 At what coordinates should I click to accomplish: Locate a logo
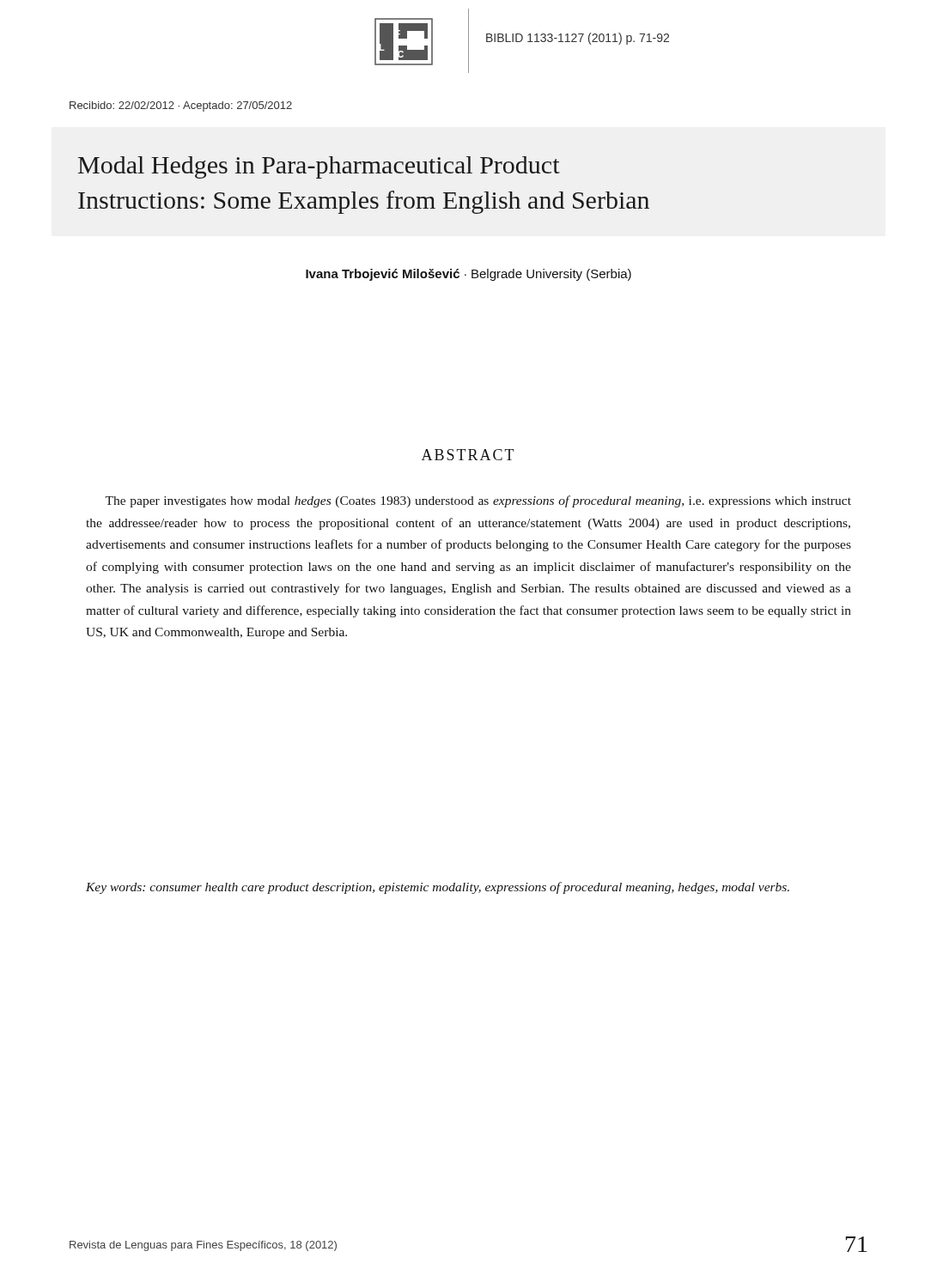(404, 41)
